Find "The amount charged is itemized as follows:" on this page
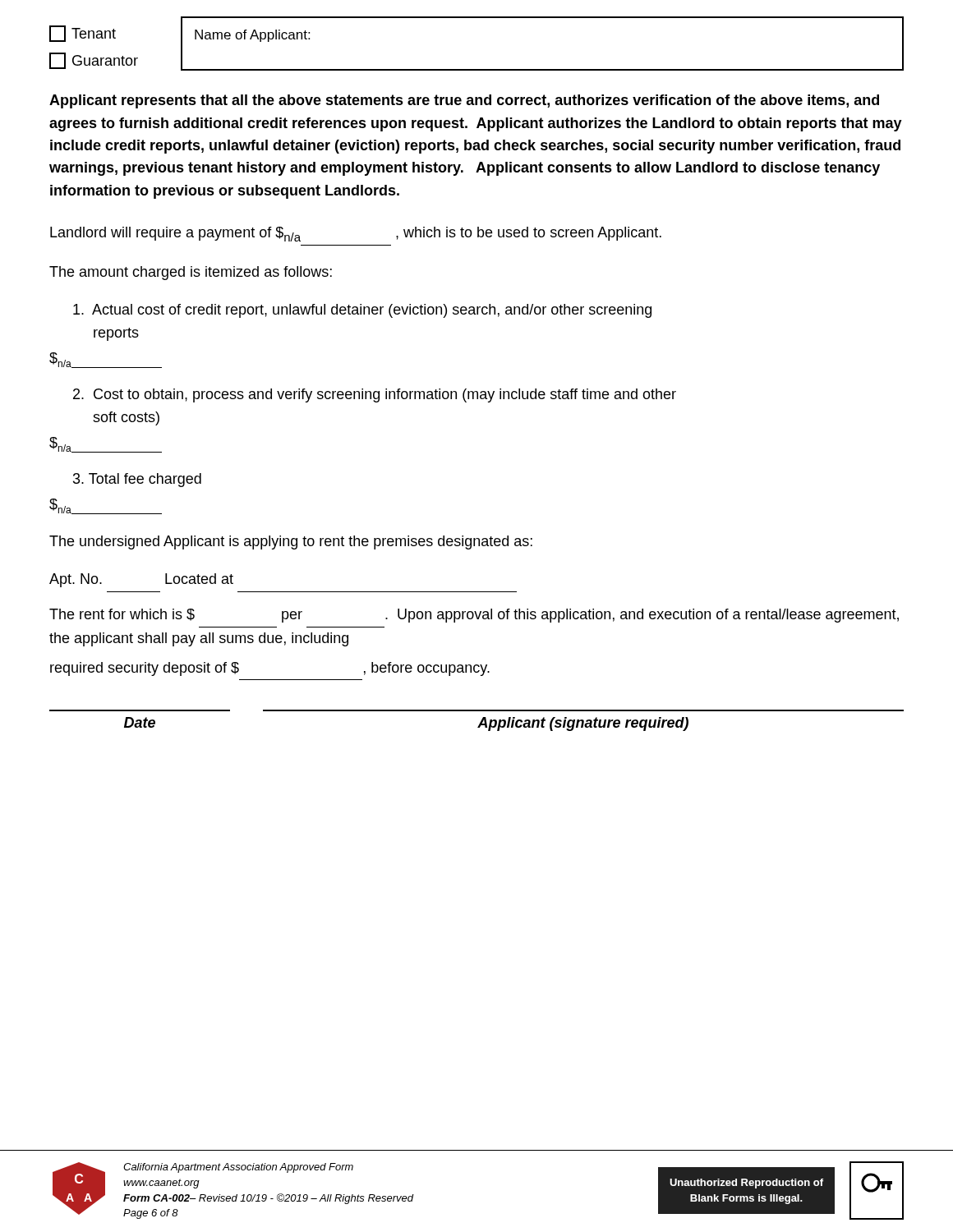953x1232 pixels. [191, 272]
